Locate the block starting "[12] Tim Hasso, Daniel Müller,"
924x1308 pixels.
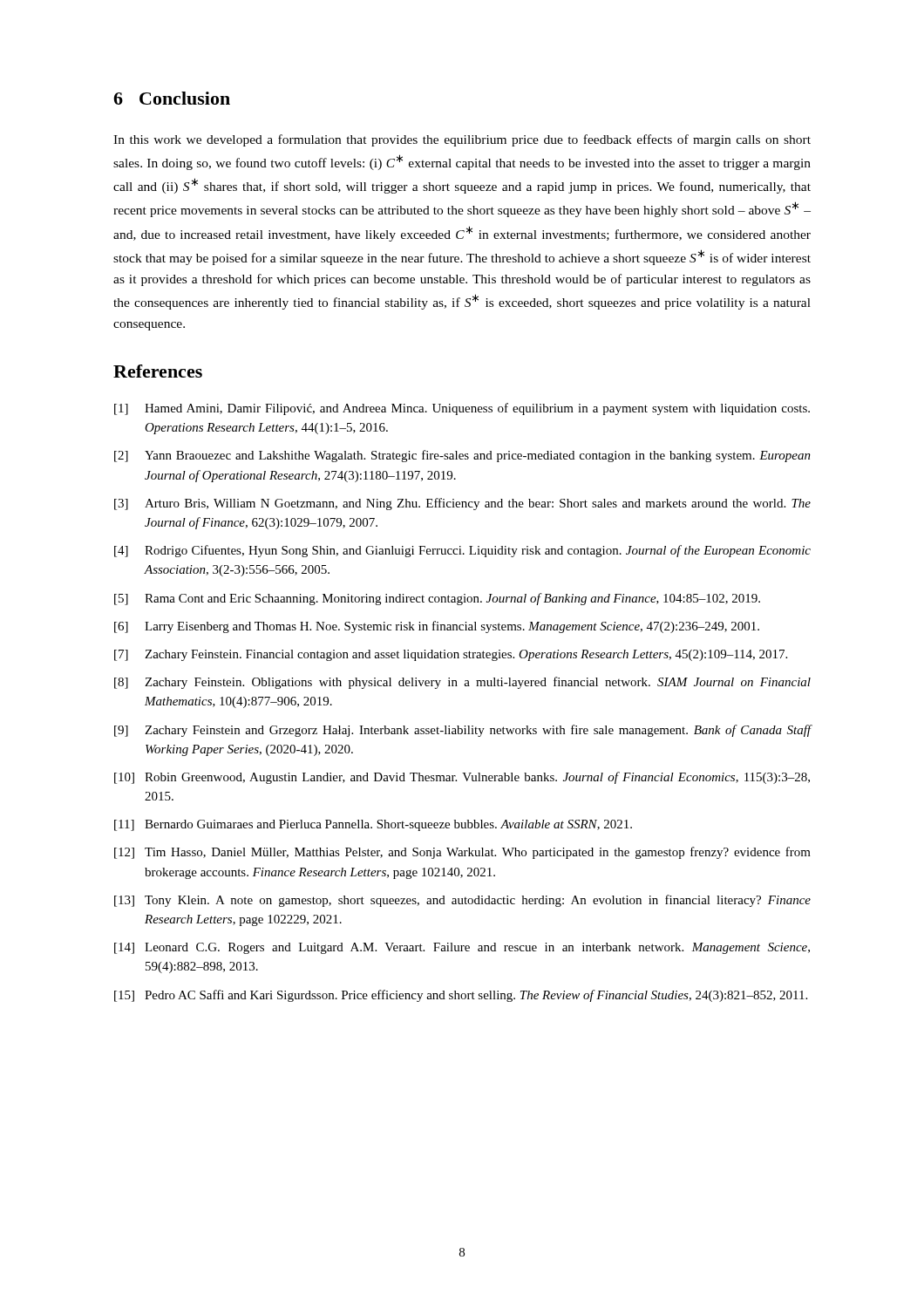click(x=462, y=862)
